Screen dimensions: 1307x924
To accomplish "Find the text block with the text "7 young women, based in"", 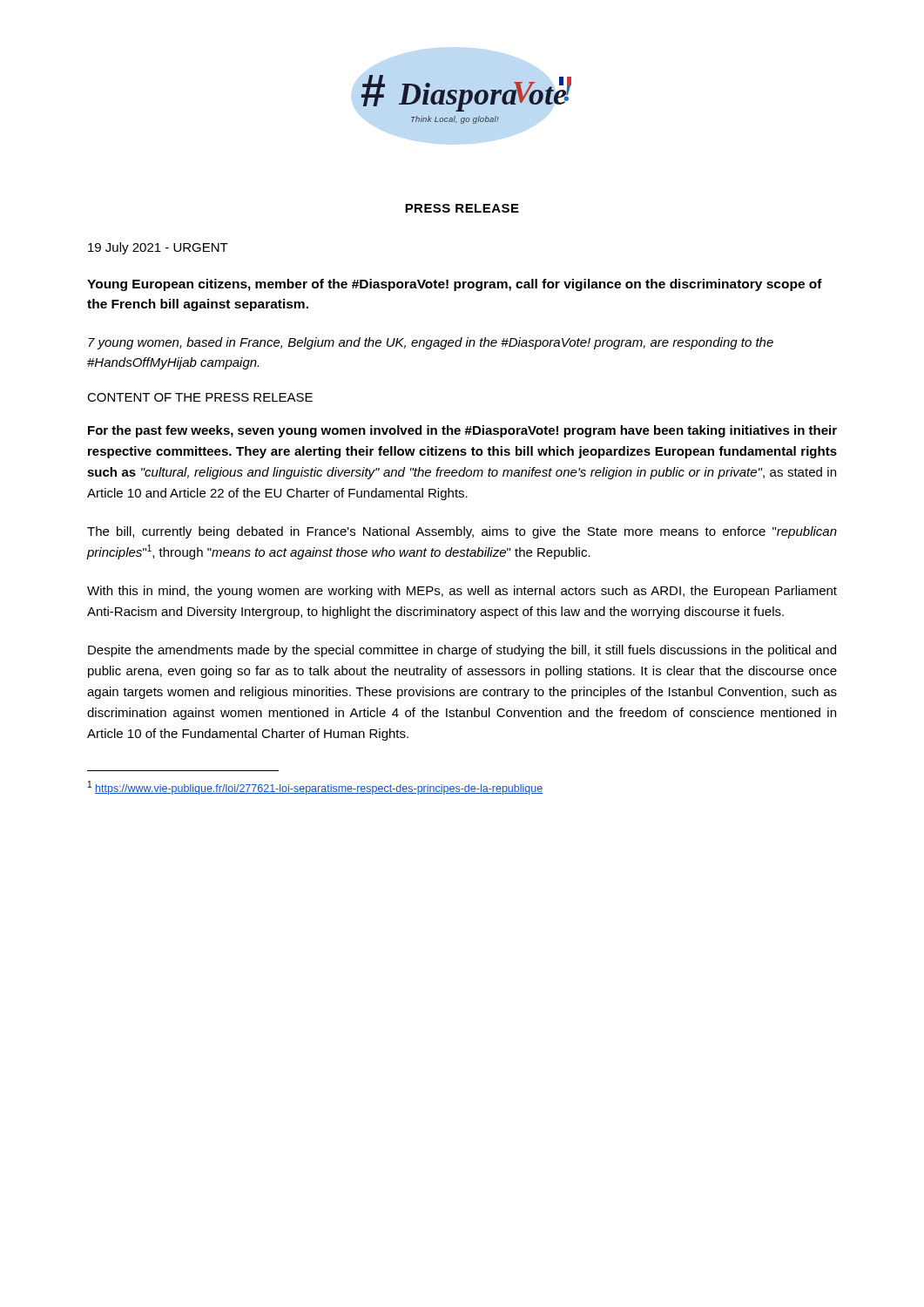I will [x=430, y=352].
